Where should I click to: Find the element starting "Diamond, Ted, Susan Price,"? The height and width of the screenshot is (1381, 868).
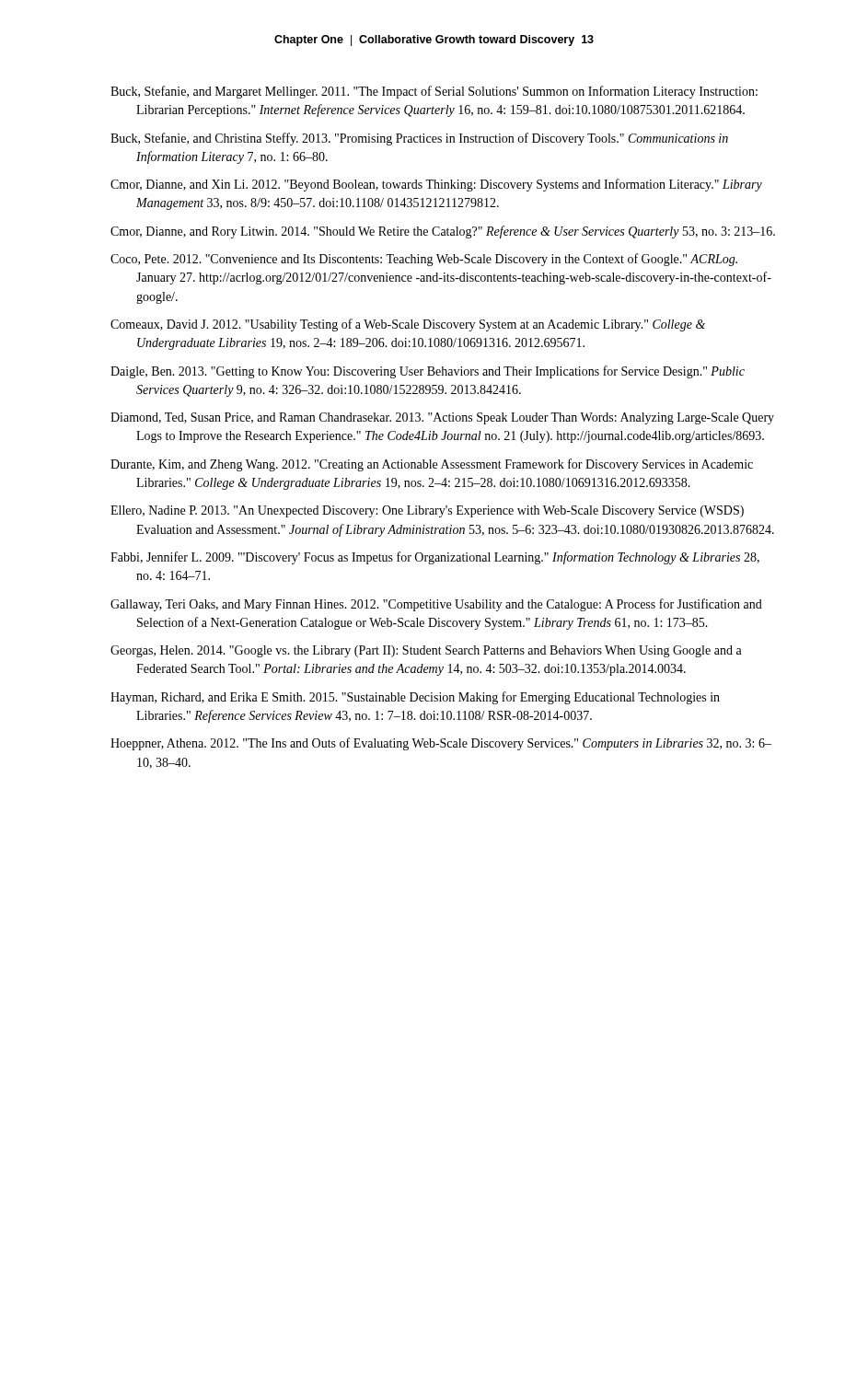pos(442,427)
